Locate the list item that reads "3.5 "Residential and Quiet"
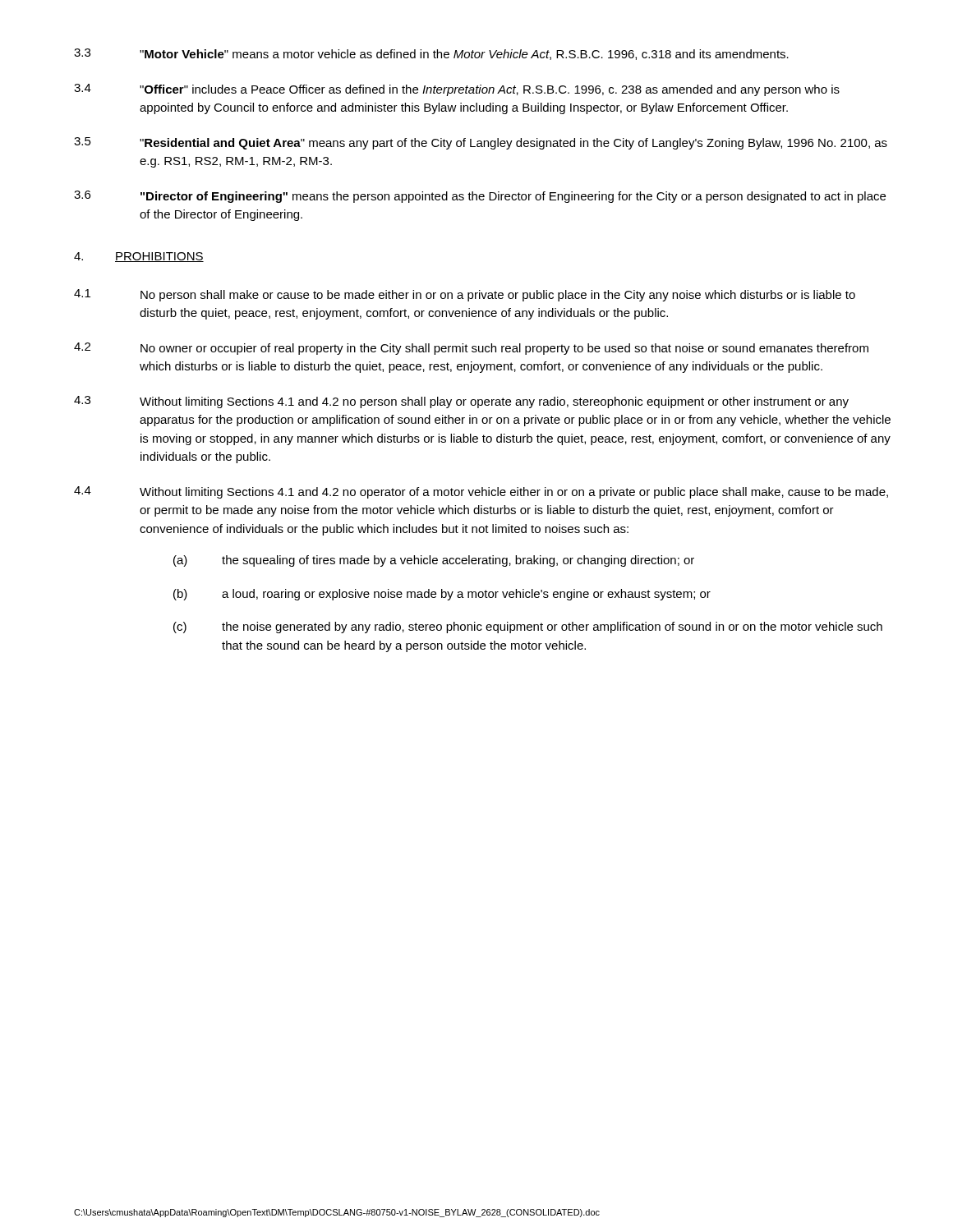953x1232 pixels. [485, 152]
